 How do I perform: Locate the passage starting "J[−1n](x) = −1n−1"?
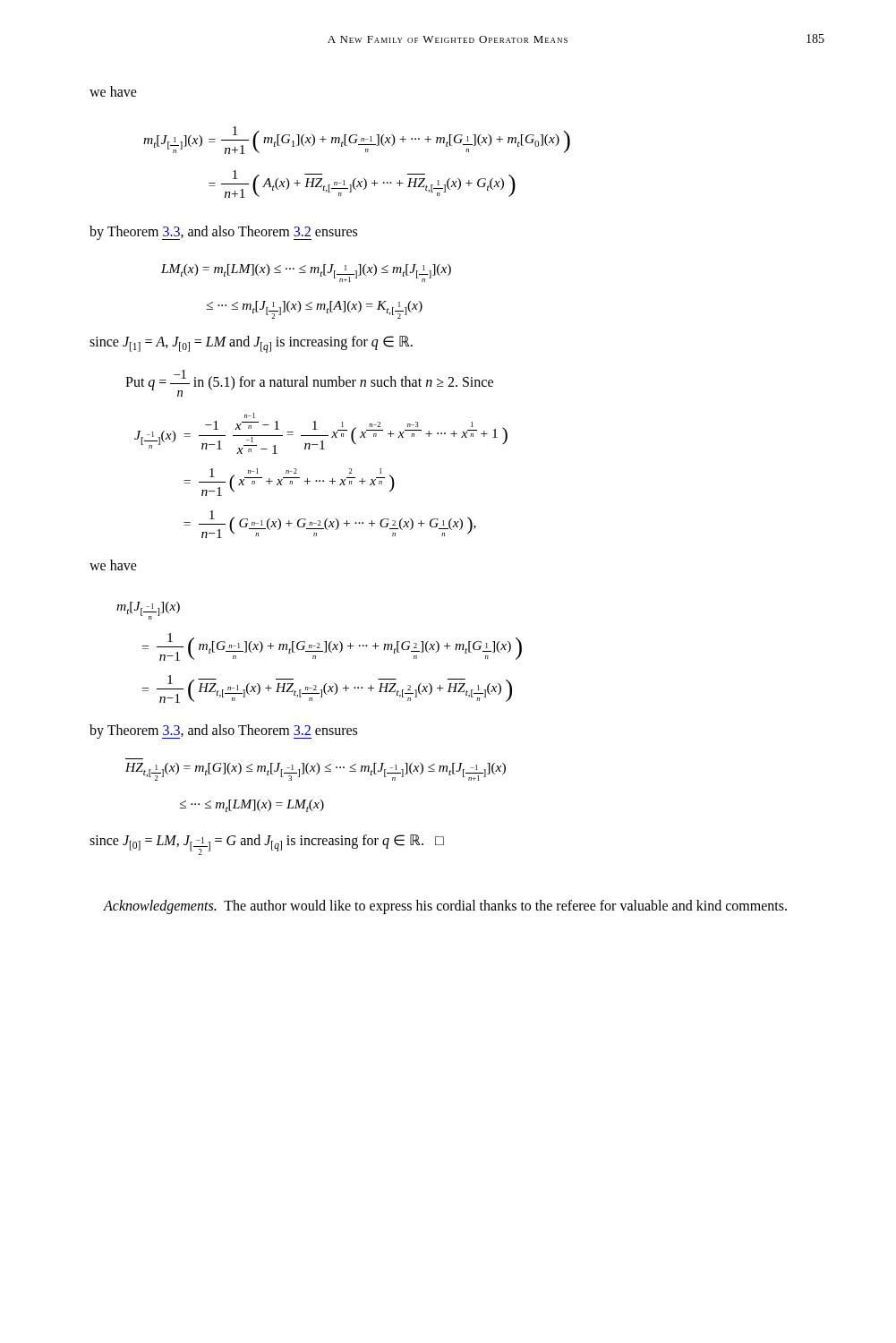(x=321, y=478)
